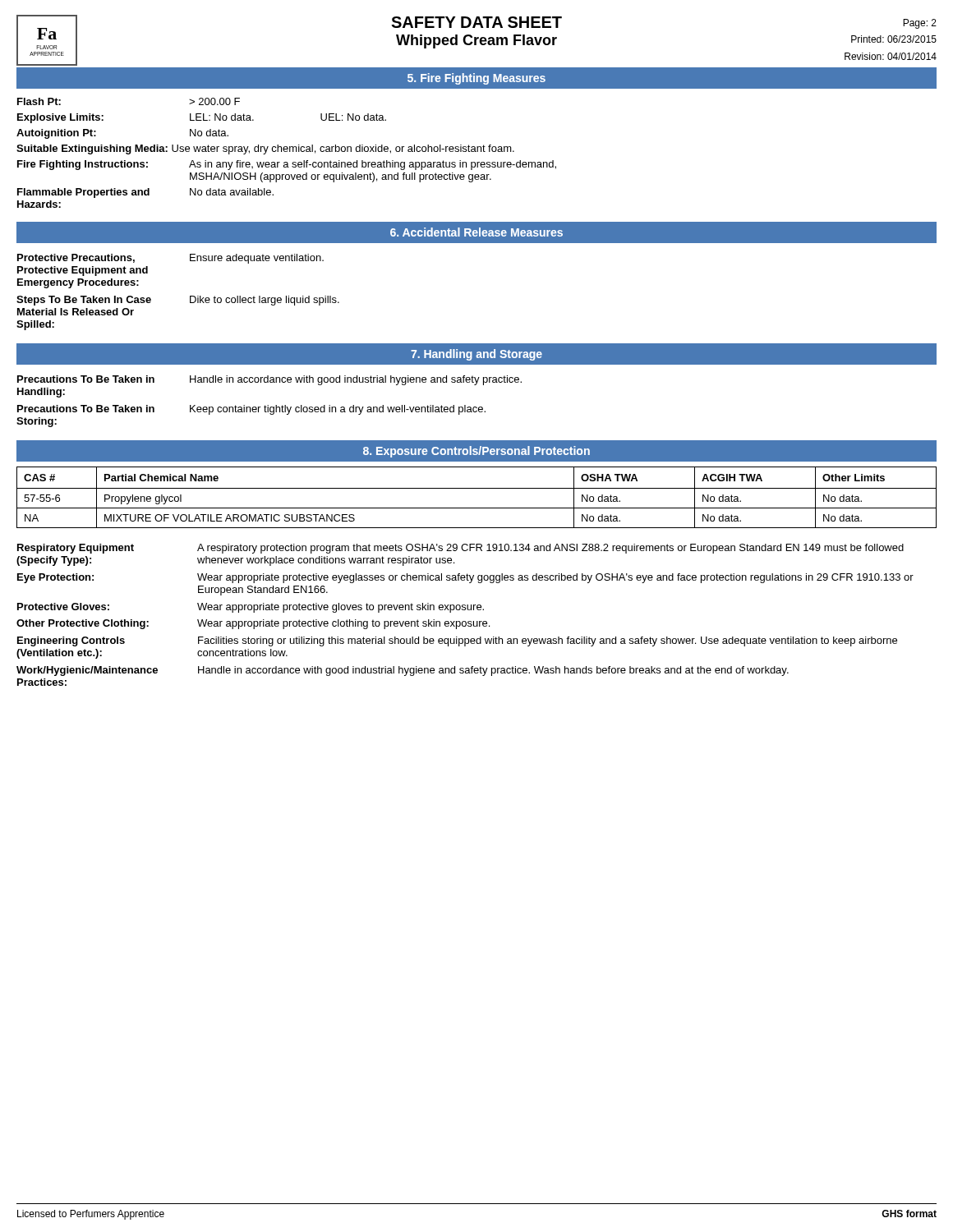The image size is (953, 1232).
Task: Navigate to the block starting "6. Accidental Release Measures"
Action: [476, 232]
